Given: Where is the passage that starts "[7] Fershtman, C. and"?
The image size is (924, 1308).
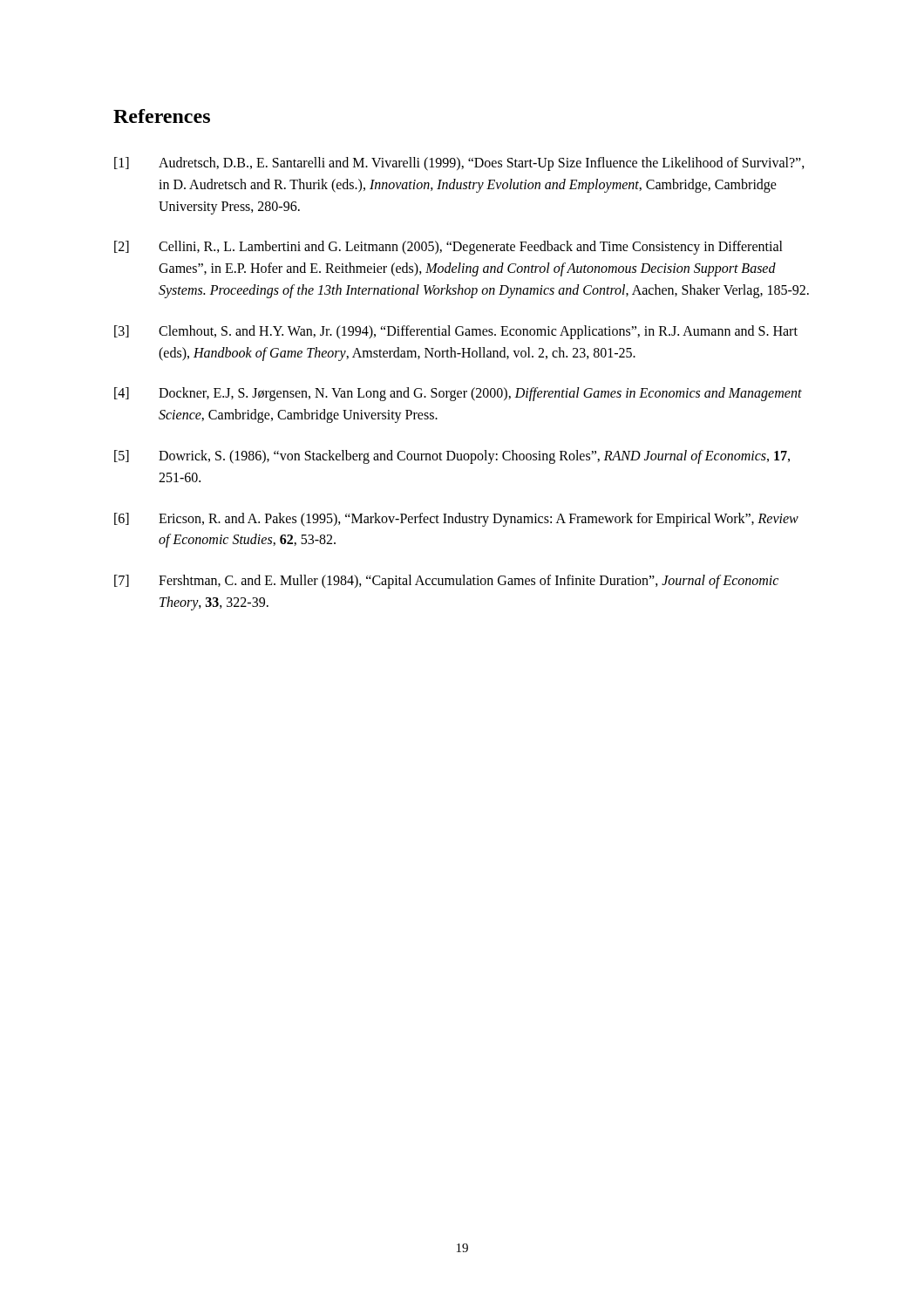Looking at the screenshot, I should (462, 592).
